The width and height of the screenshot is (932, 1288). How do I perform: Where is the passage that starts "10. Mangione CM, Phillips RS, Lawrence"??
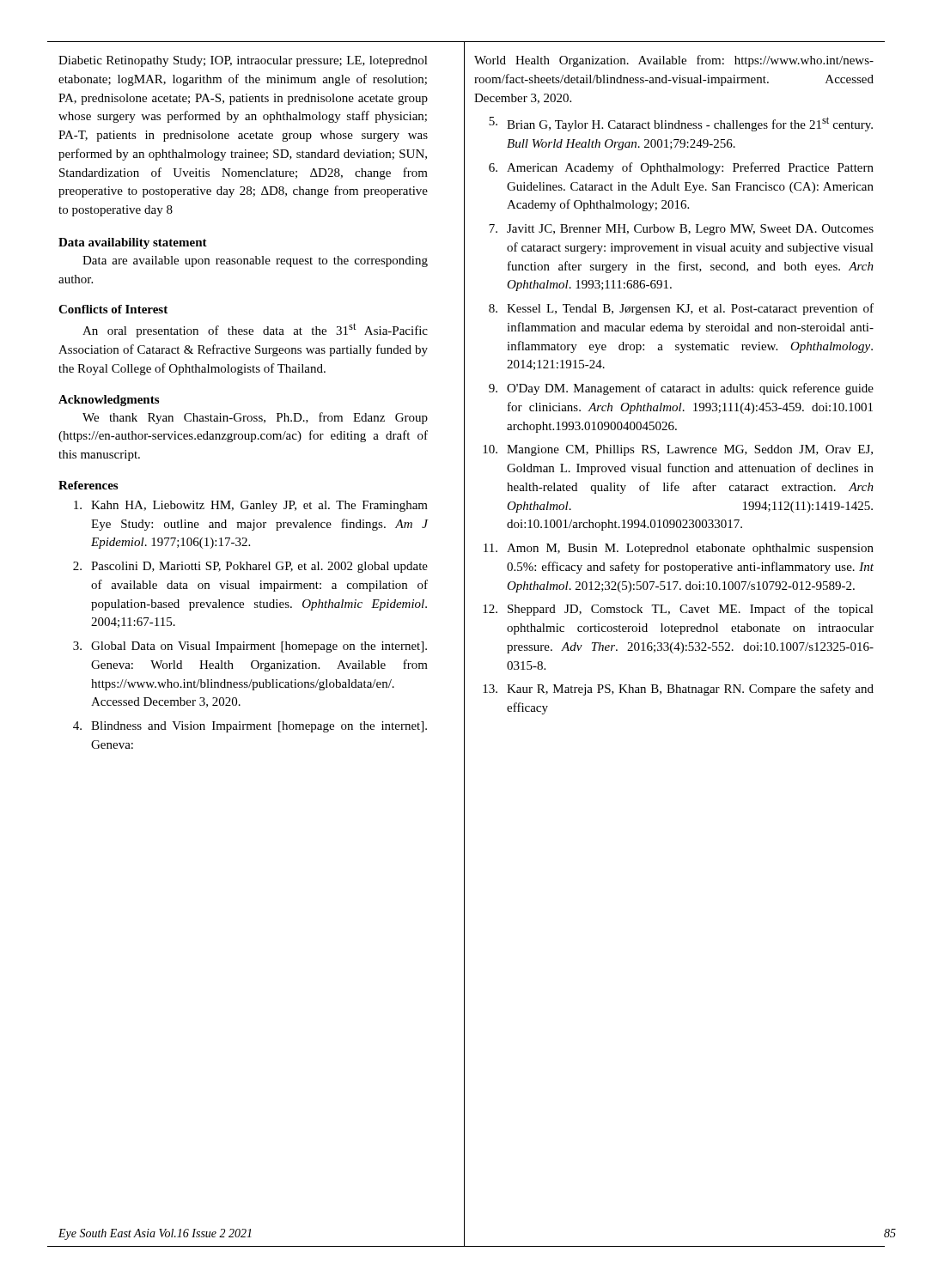674,487
